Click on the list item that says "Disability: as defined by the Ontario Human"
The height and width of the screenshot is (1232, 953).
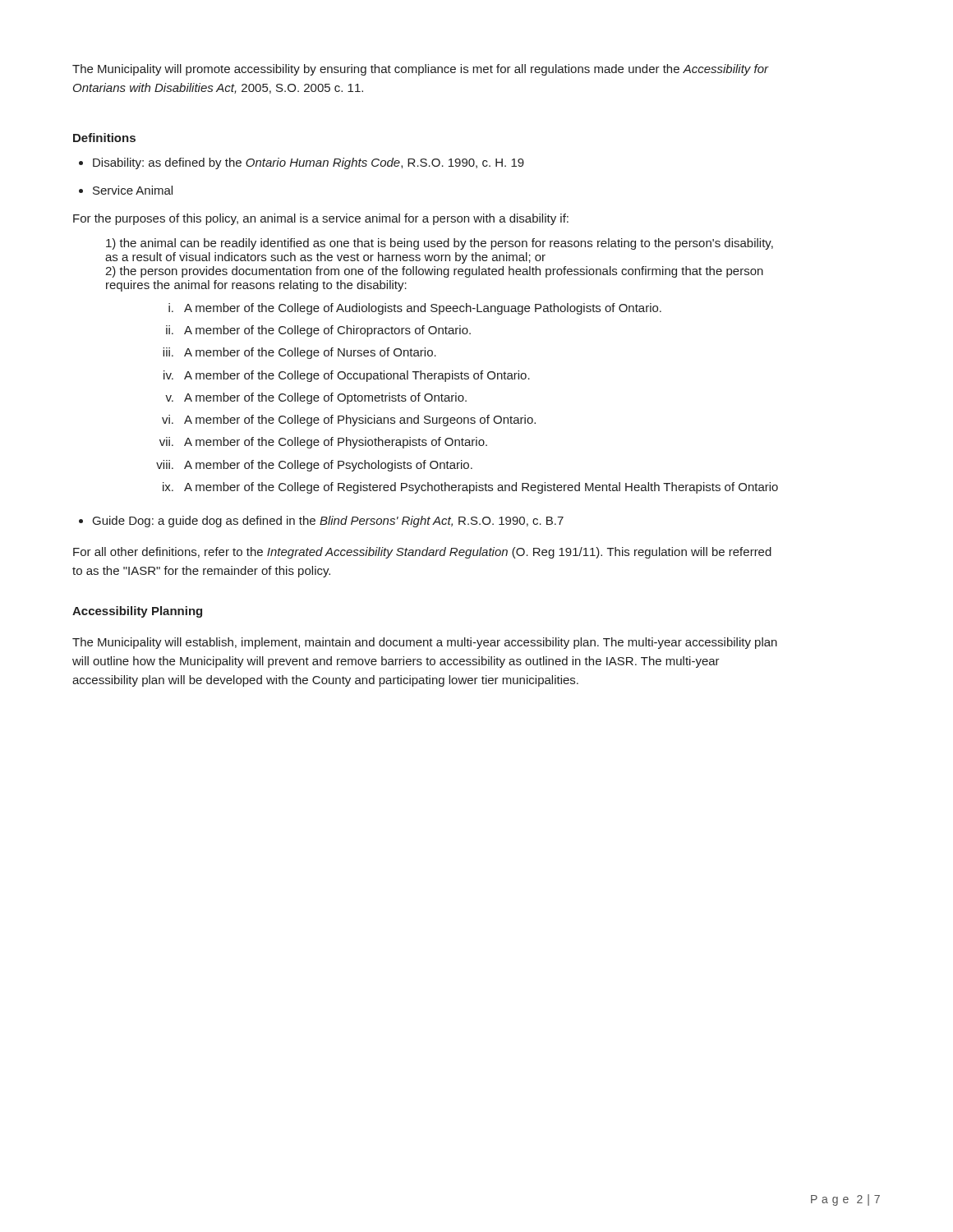[x=435, y=162]
